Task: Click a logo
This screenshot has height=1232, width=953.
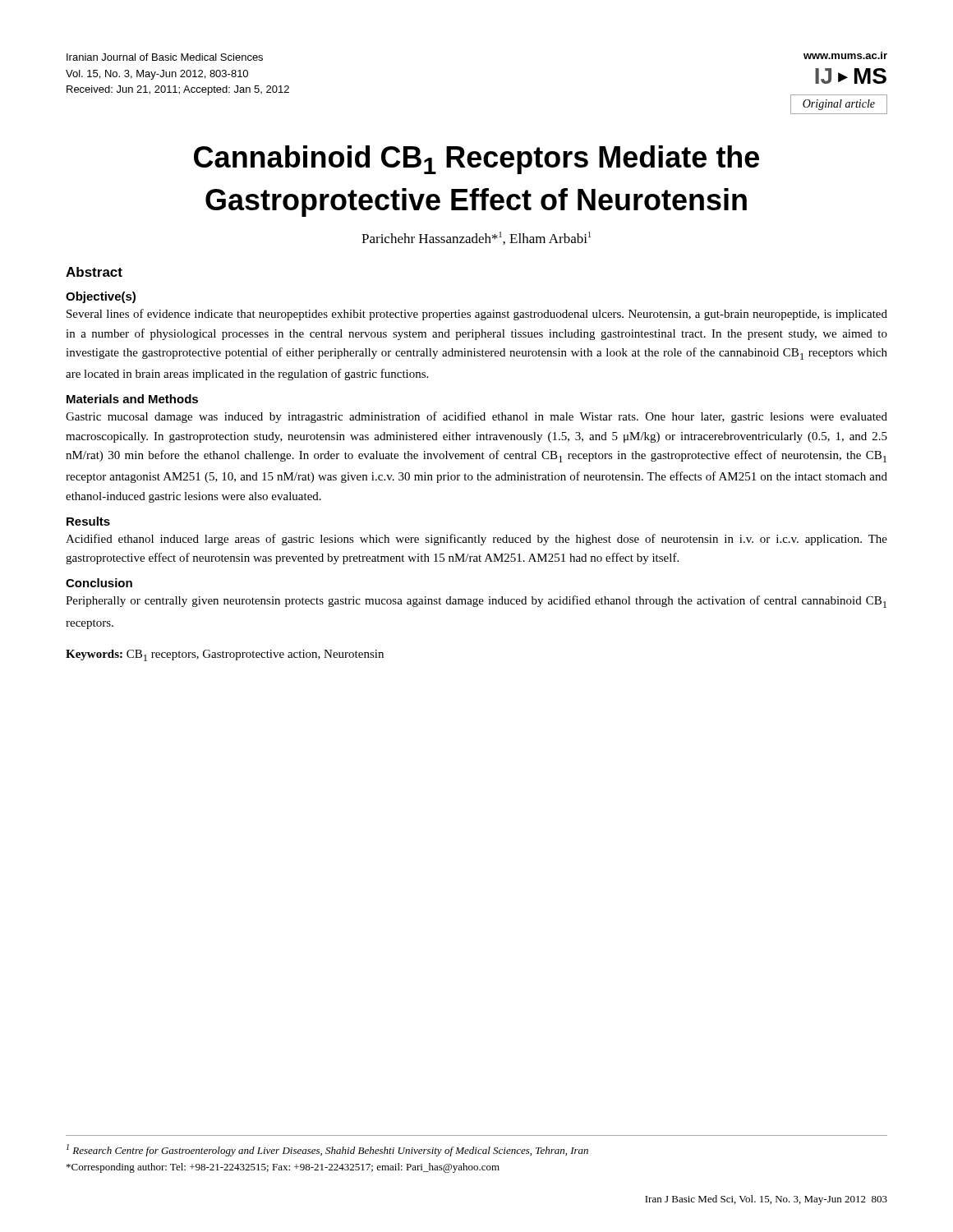Action: (839, 82)
